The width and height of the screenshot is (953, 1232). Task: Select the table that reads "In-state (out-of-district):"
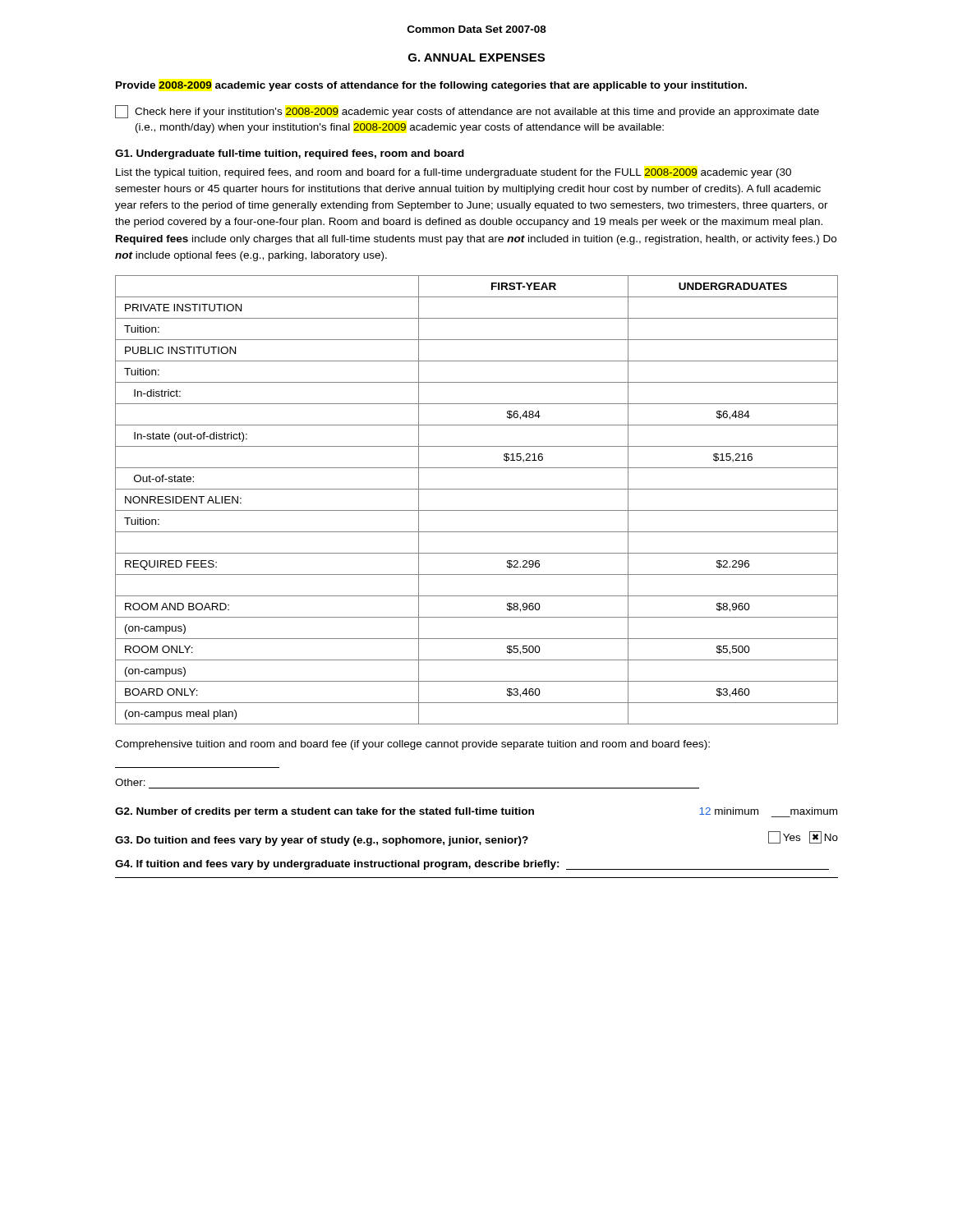coord(476,500)
